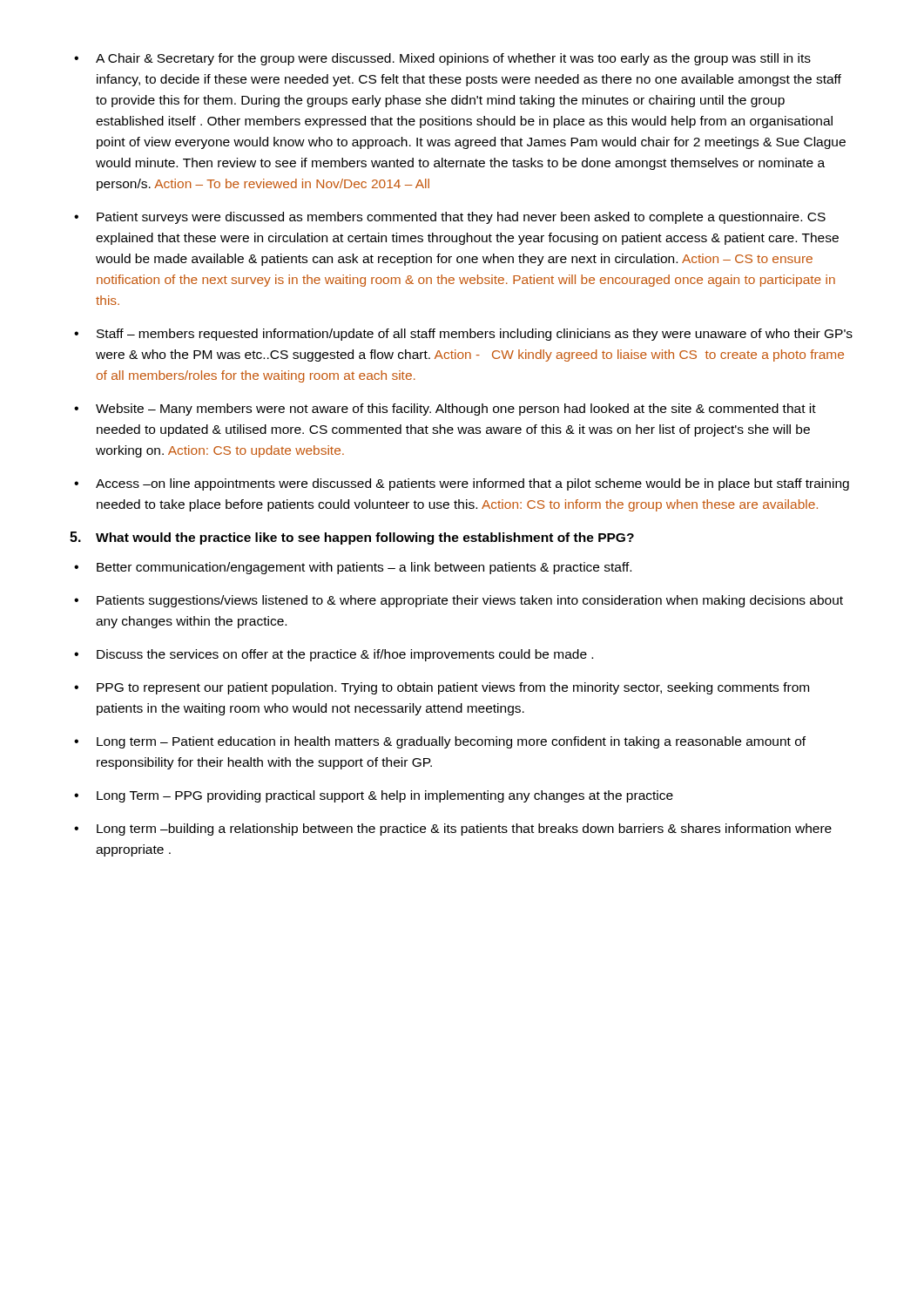Click on the list item that says "A Chair & Secretary for the"
Viewport: 924px width, 1307px height.
462,121
